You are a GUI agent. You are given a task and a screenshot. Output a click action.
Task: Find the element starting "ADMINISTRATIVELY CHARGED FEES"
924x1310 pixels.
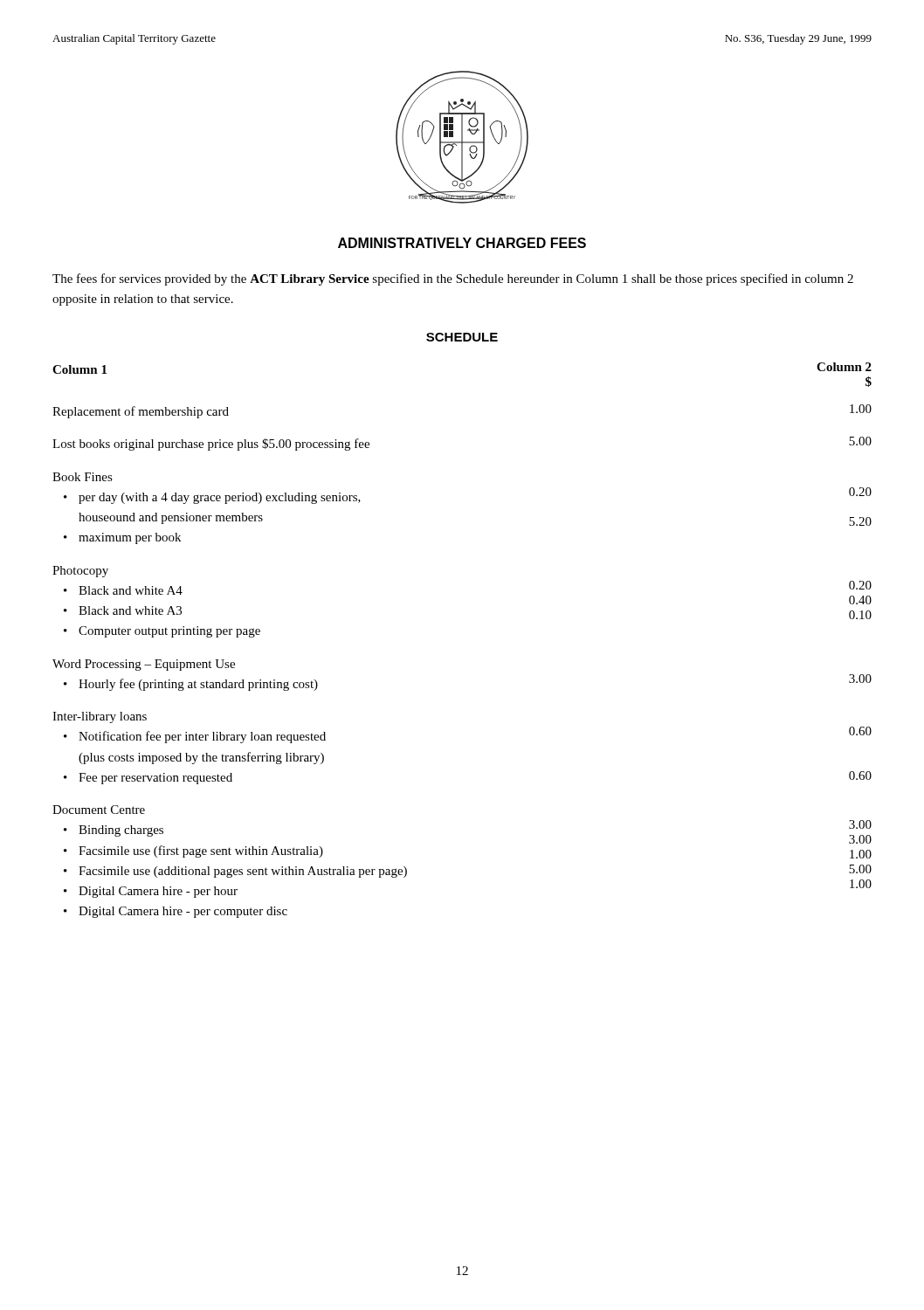coord(462,243)
